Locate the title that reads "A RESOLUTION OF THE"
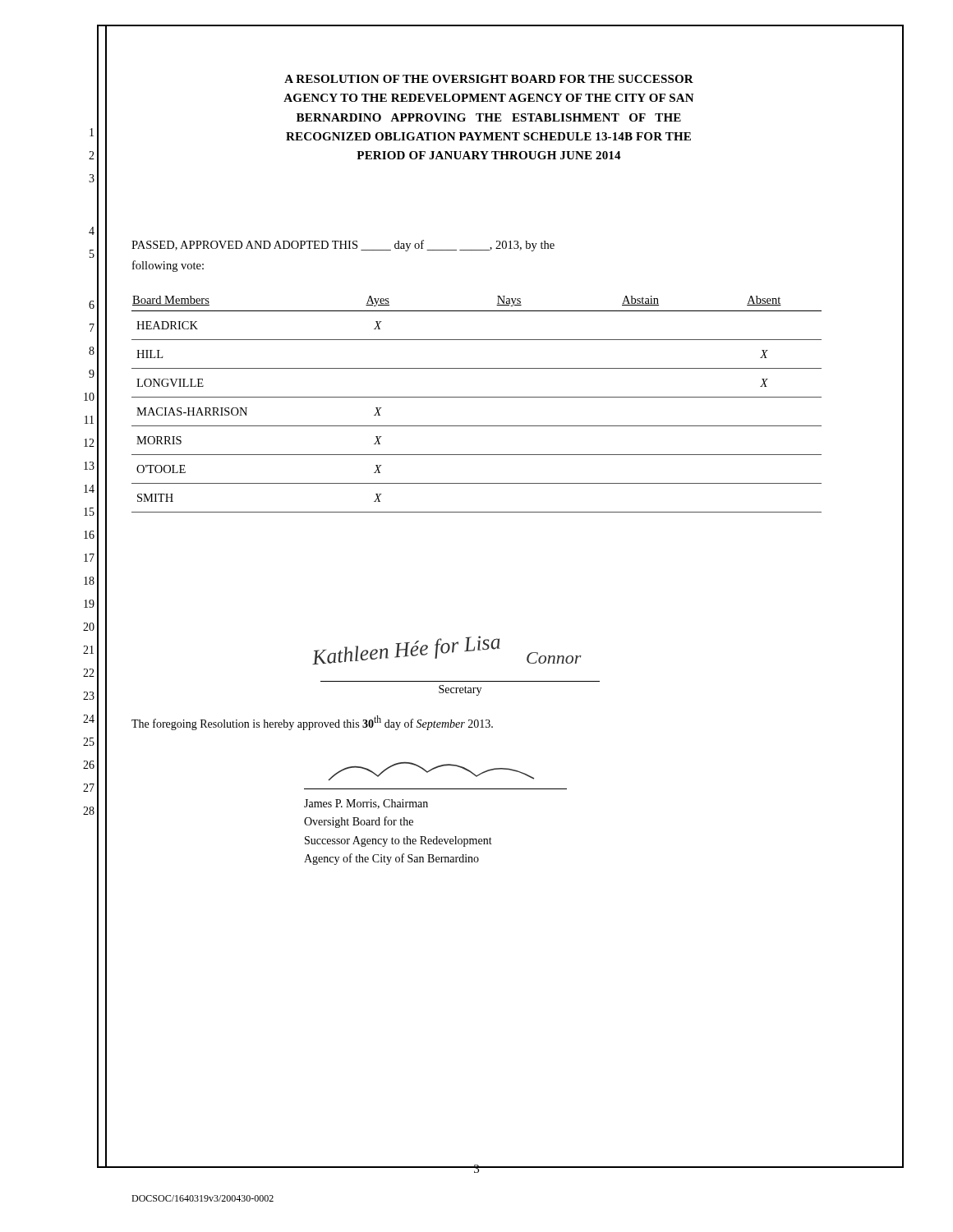The width and height of the screenshot is (953, 1232). [489, 117]
